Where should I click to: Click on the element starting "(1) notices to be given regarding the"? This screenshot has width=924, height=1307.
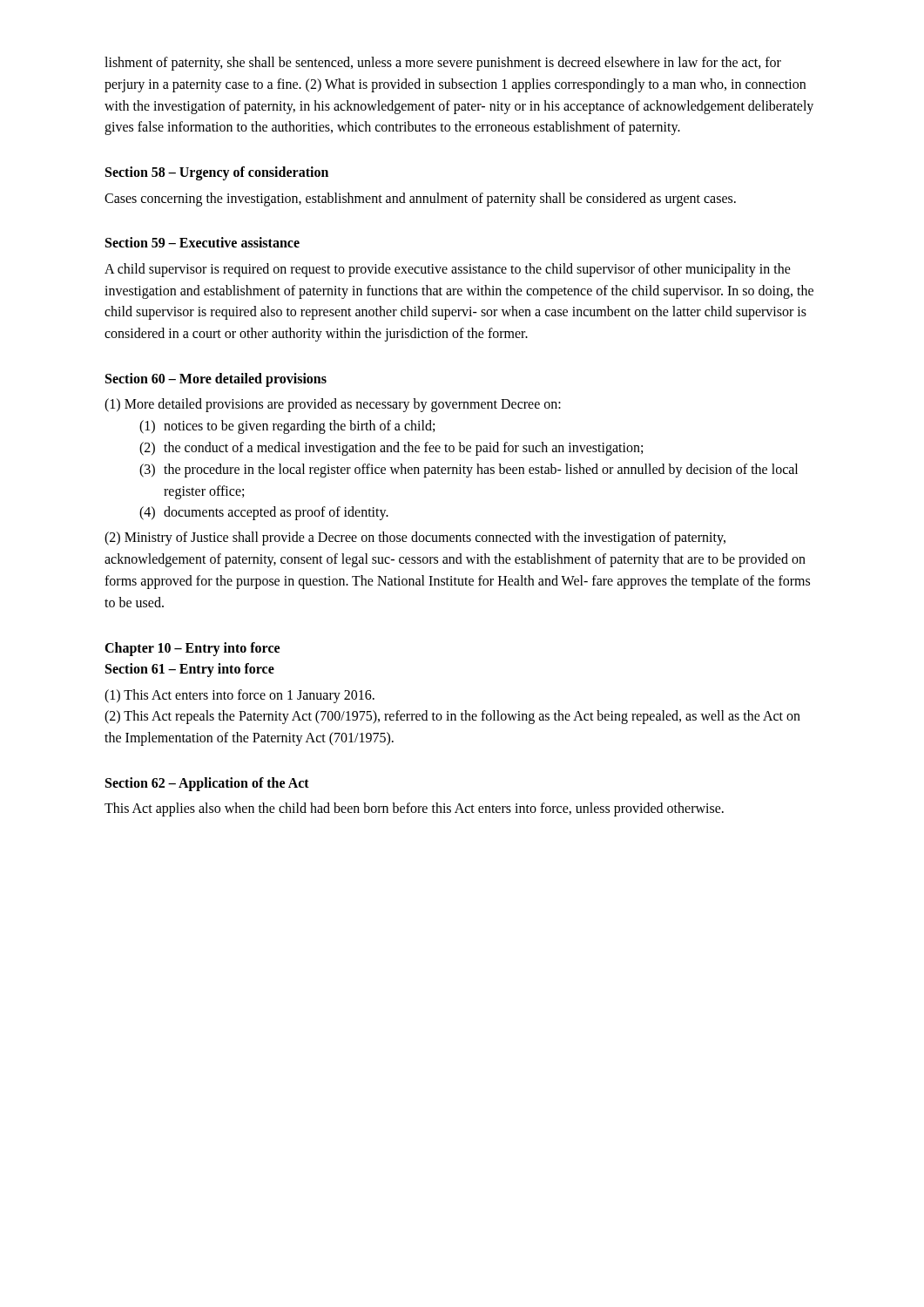pyautogui.click(x=287, y=427)
